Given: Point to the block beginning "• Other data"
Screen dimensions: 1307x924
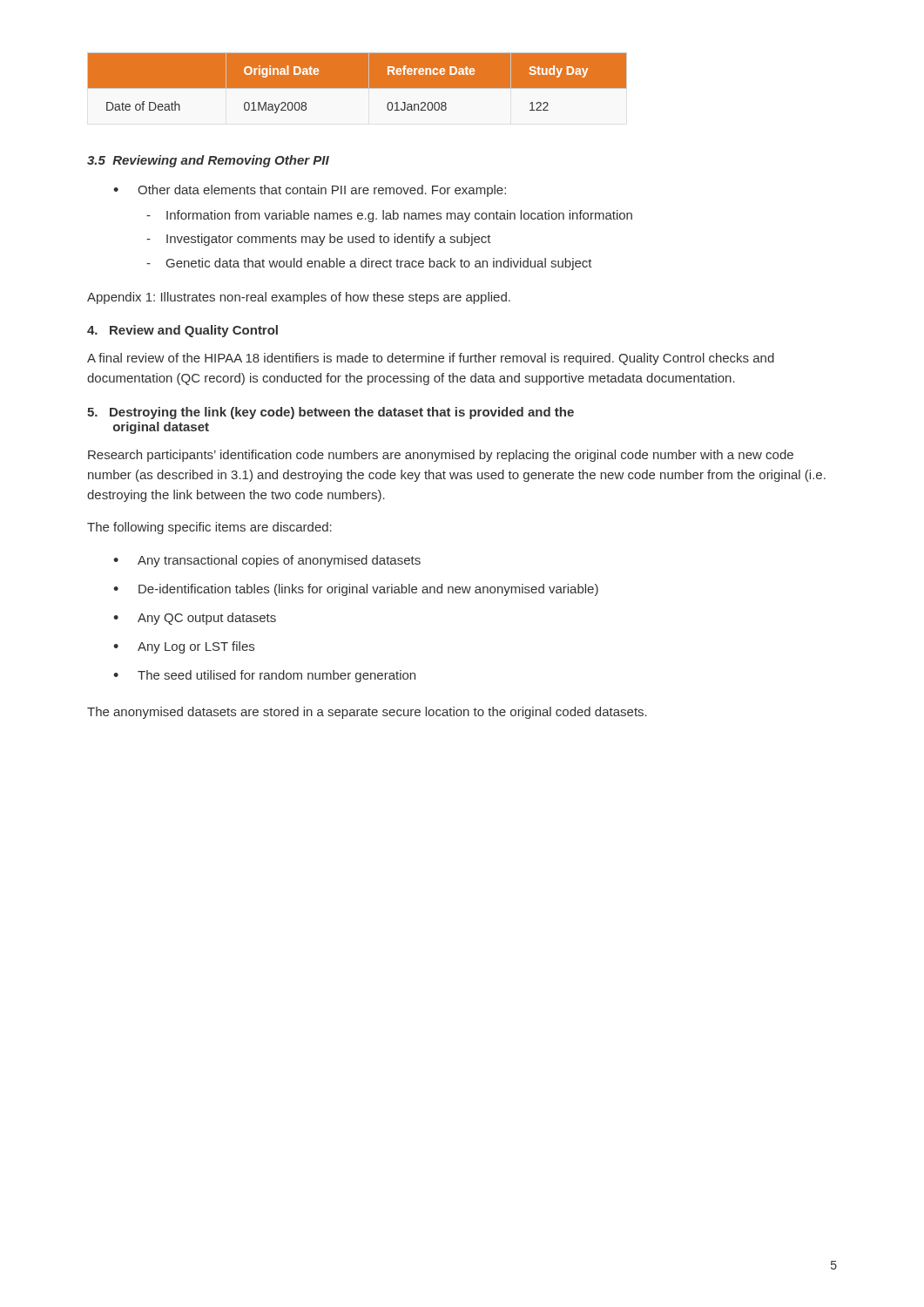Looking at the screenshot, I should tap(475, 190).
